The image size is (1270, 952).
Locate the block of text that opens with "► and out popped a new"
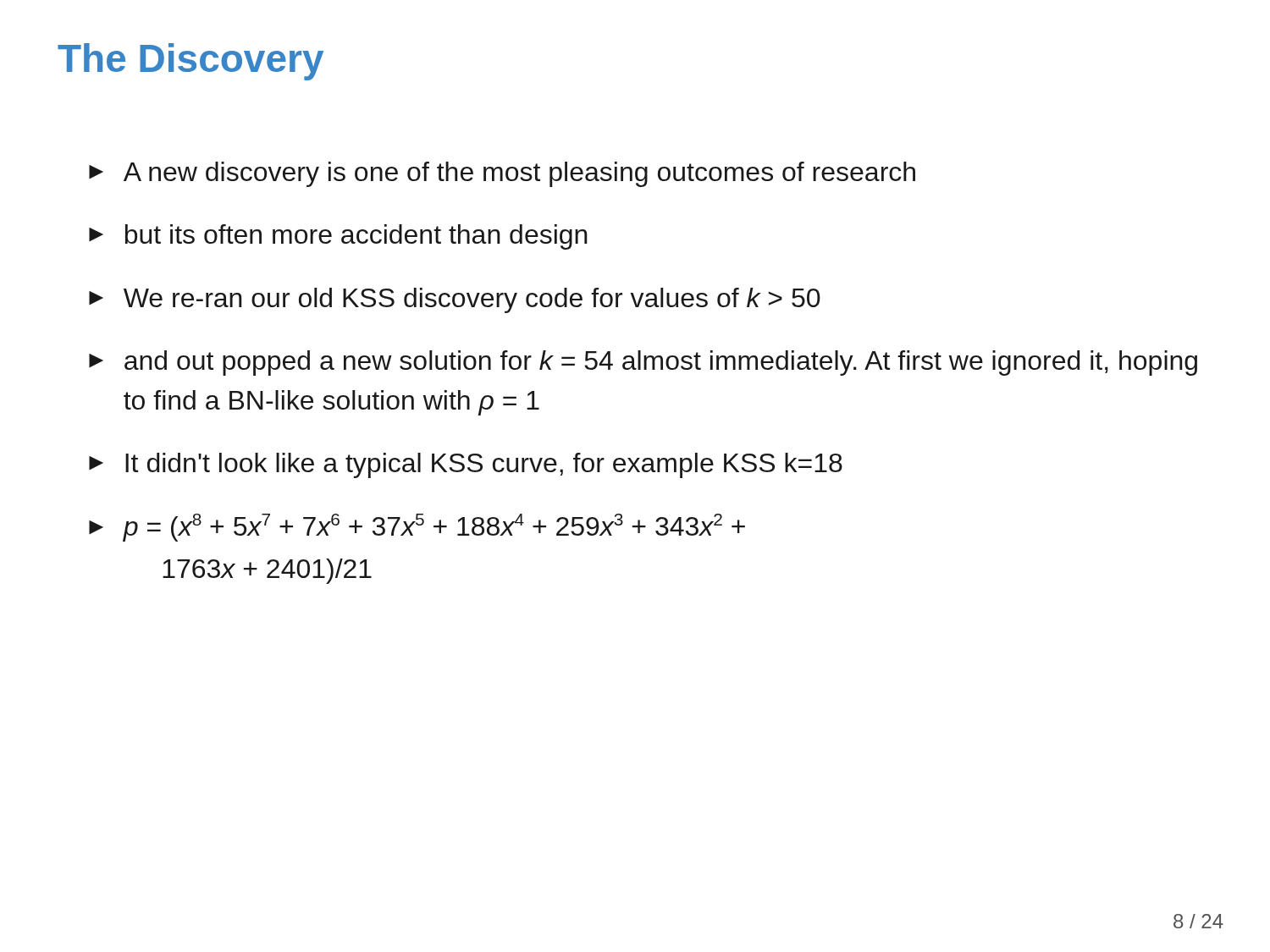click(x=644, y=380)
